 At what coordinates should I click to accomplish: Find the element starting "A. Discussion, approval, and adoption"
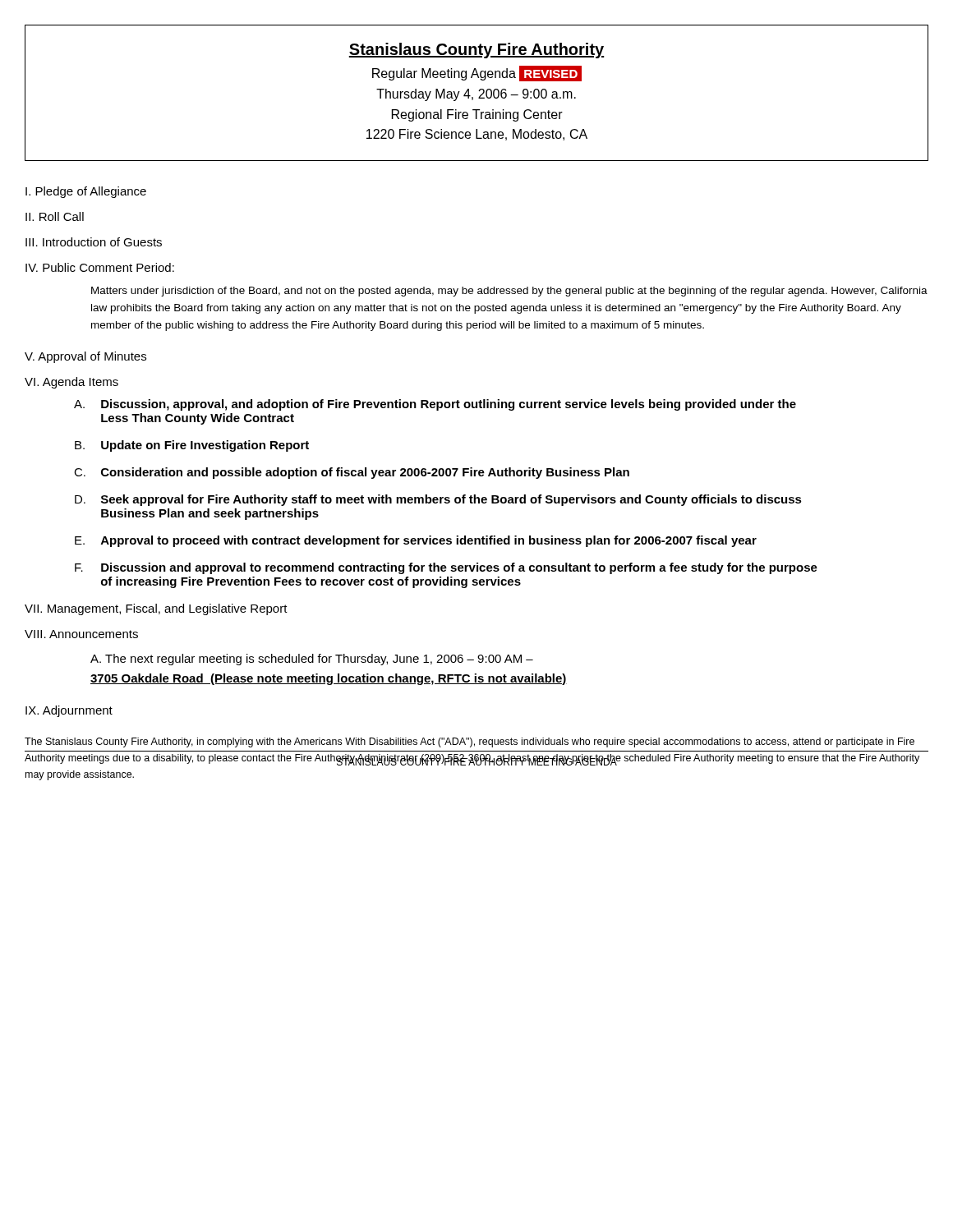449,411
